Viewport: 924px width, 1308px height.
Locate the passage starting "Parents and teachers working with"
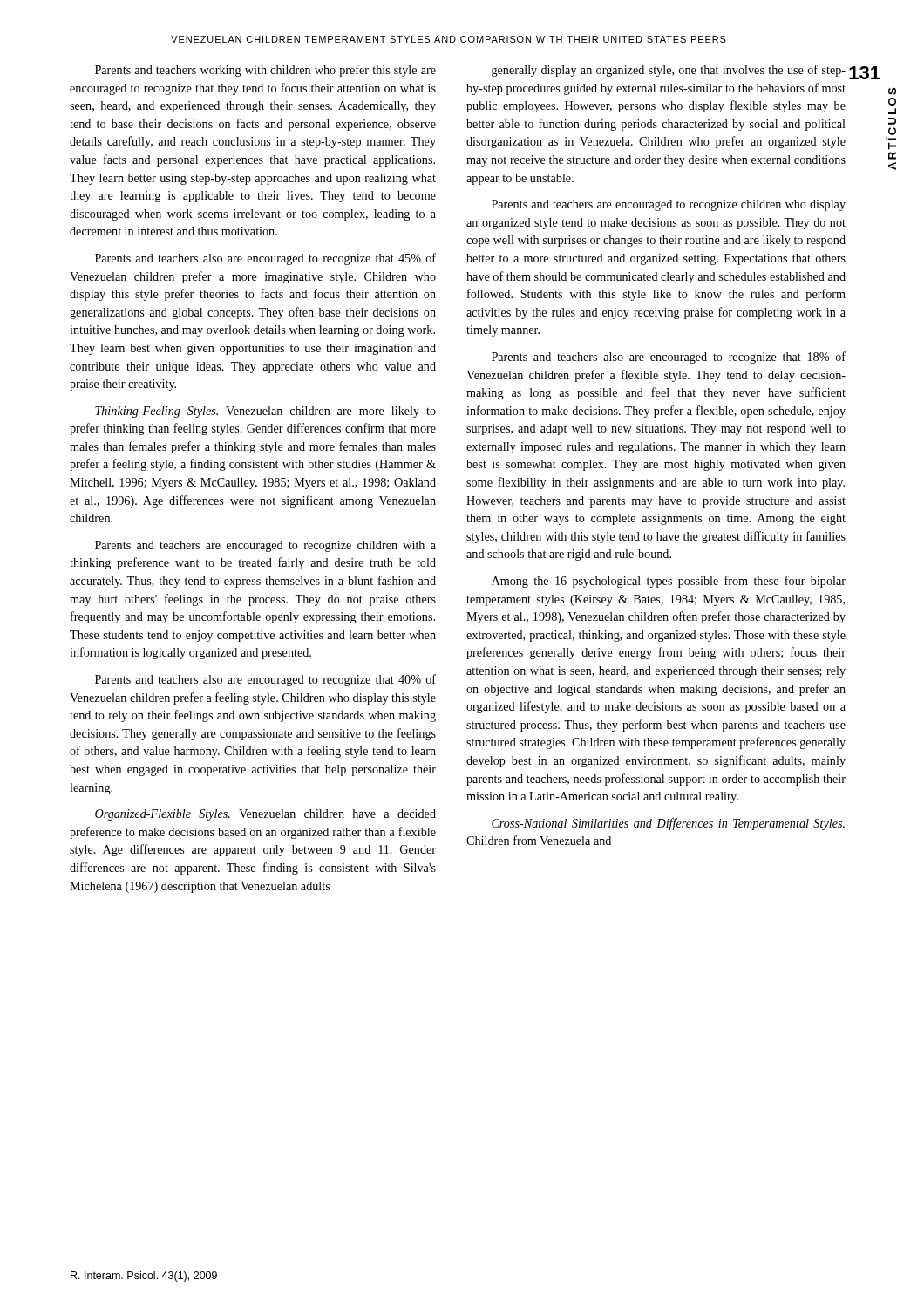pyautogui.click(x=253, y=151)
